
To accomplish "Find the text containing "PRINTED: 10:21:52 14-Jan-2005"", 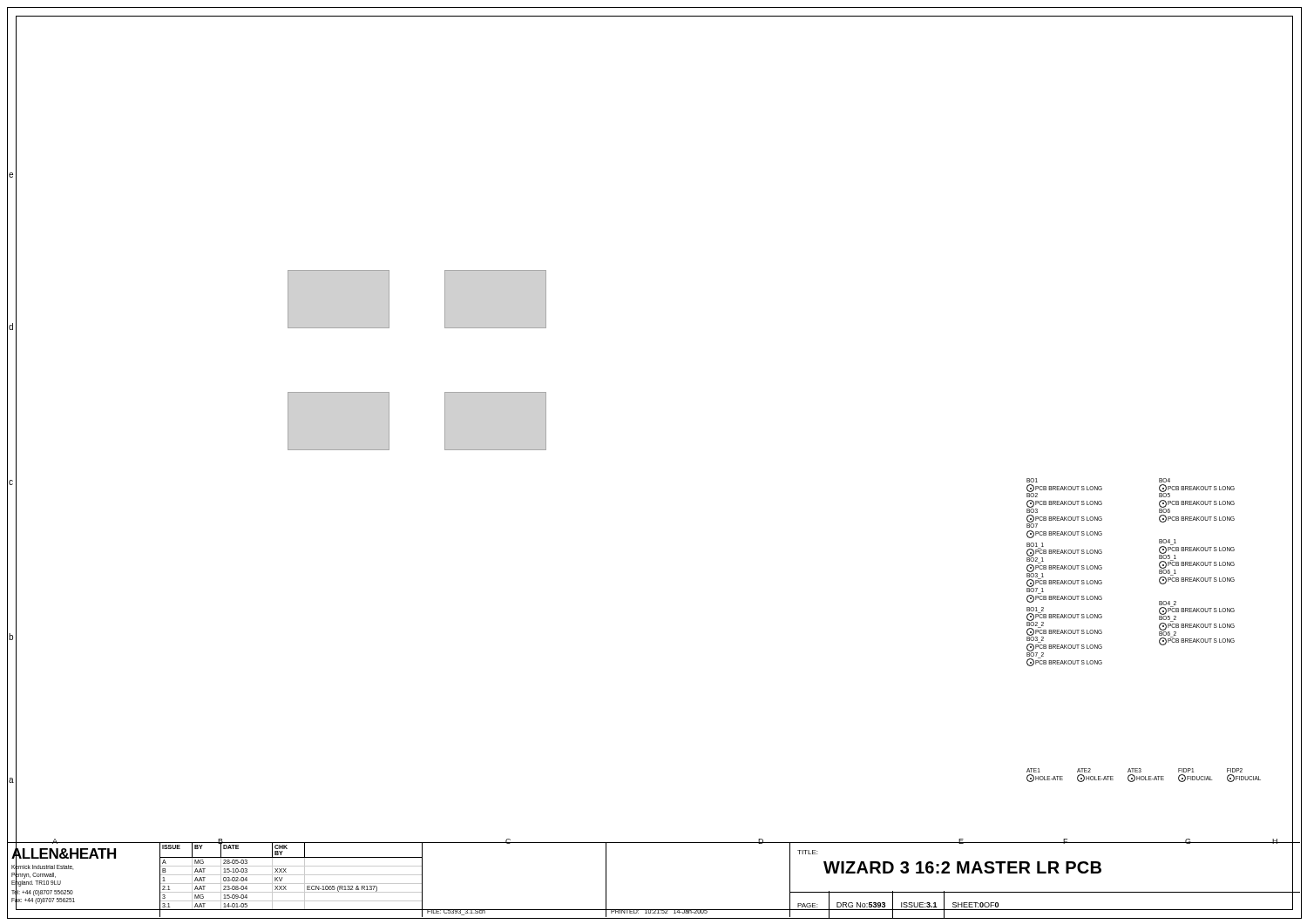I will click(659, 911).
